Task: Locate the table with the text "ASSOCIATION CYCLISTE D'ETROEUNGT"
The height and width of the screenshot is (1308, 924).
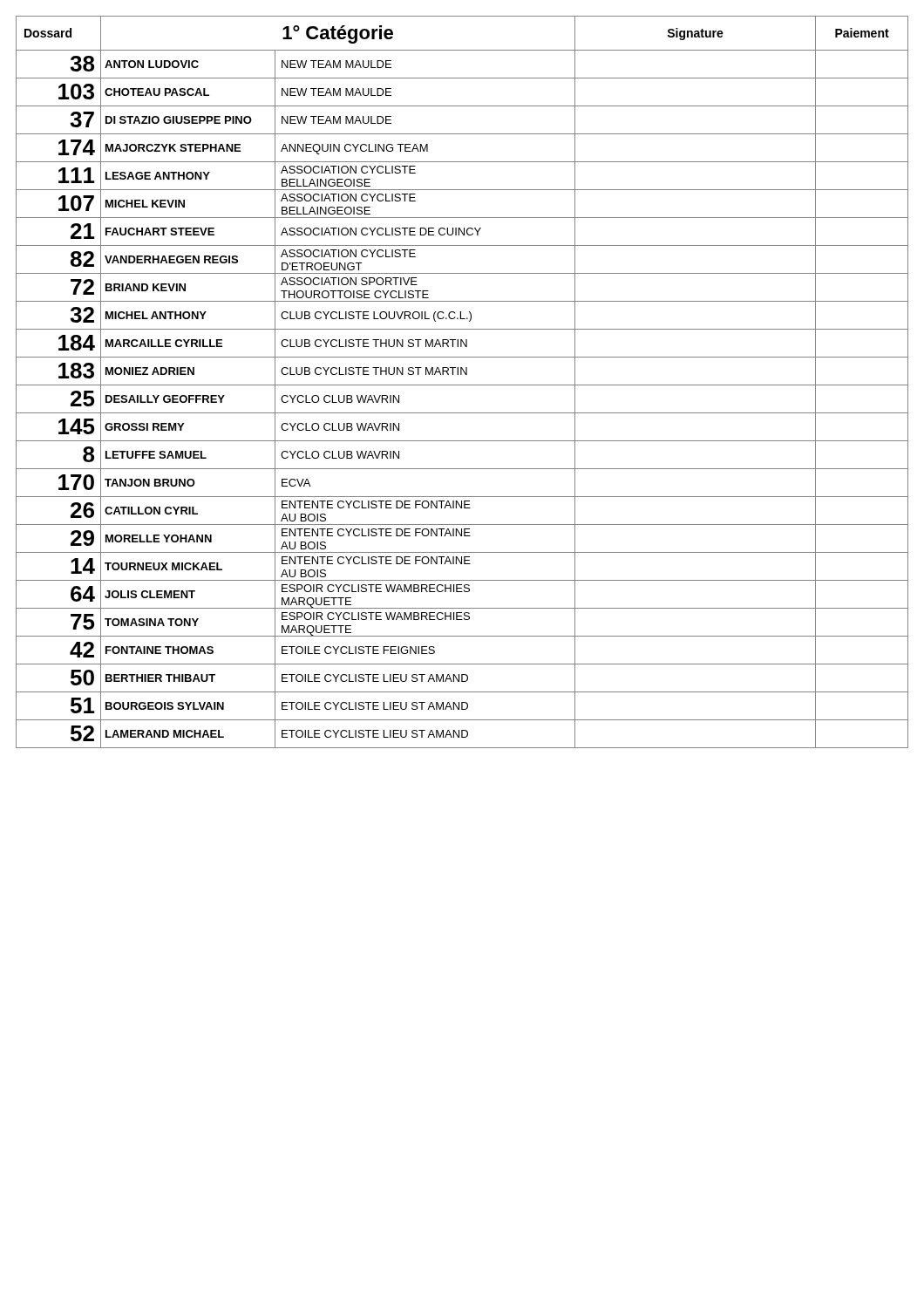Action: point(462,382)
